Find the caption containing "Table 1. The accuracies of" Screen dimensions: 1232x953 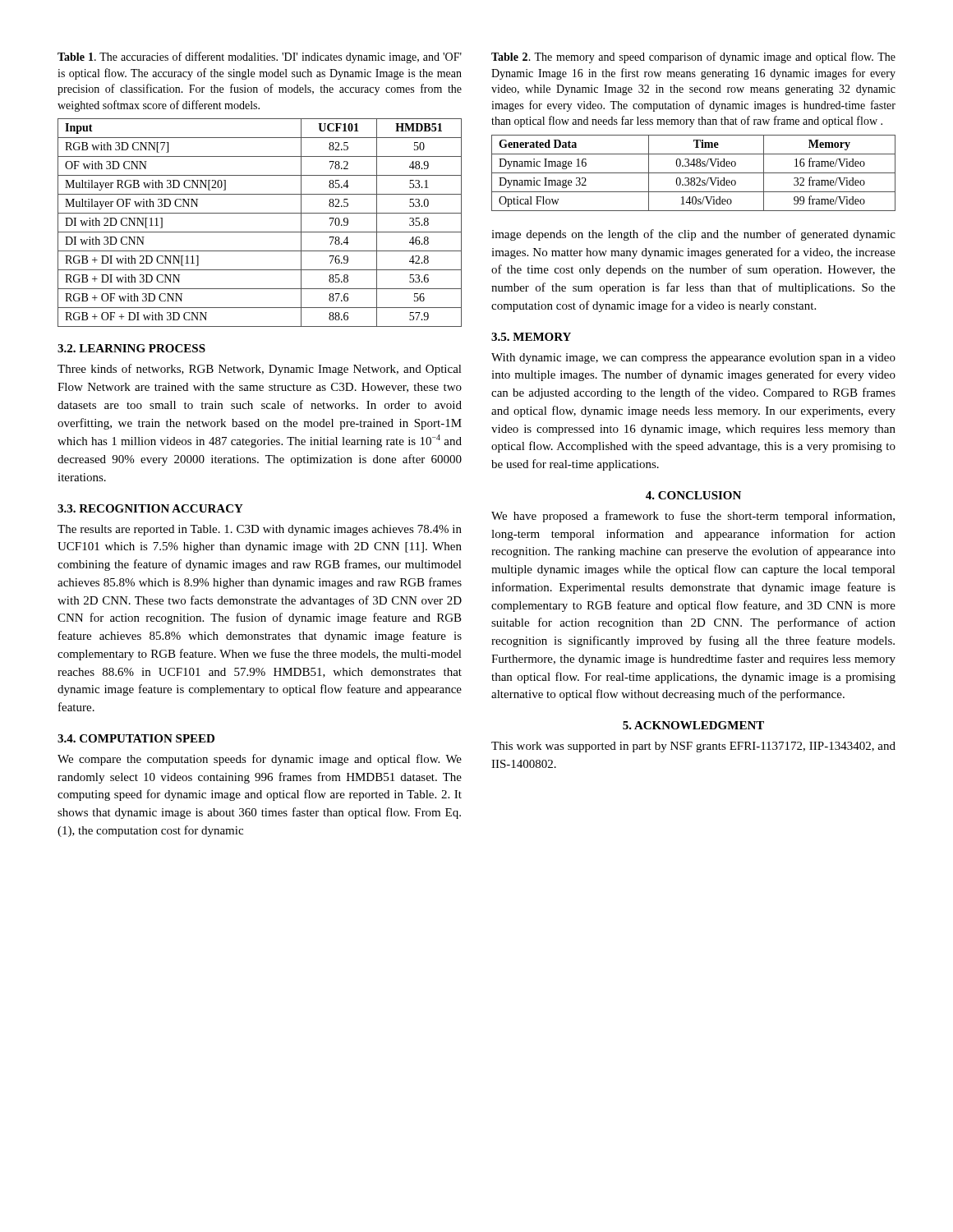click(260, 81)
